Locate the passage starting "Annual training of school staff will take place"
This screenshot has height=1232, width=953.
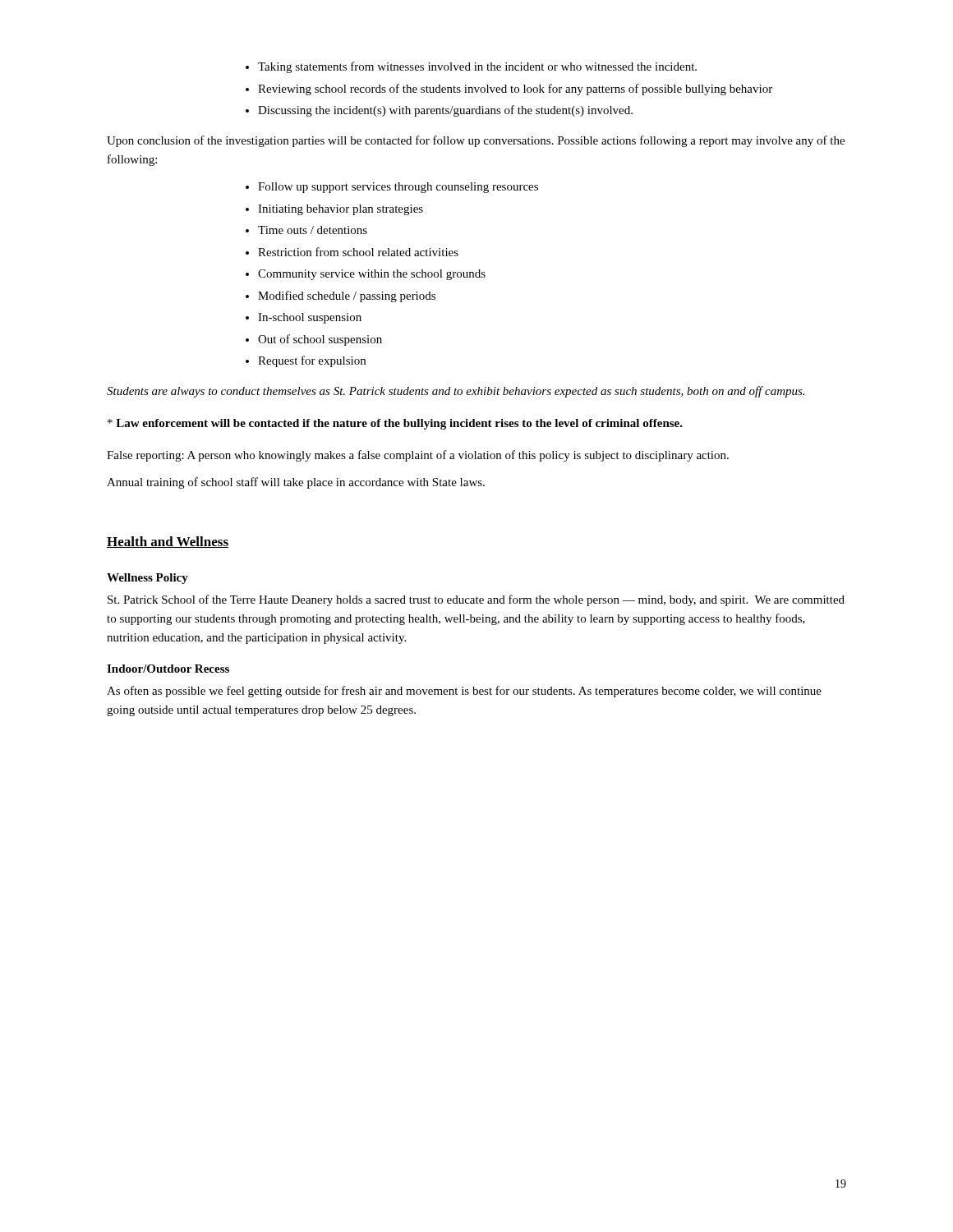click(296, 482)
